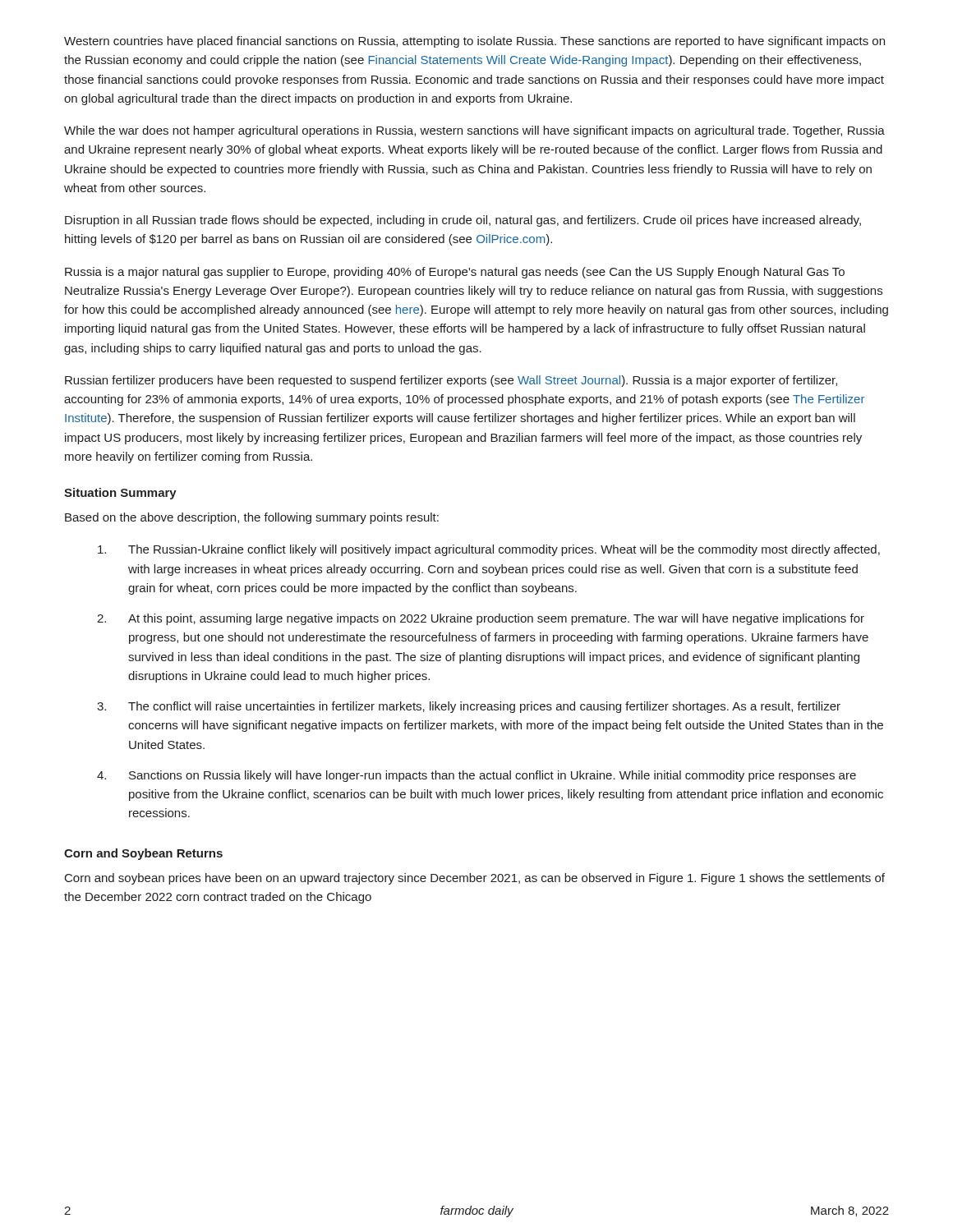Locate the text block starting "Corn and soybean prices"
Screen dimensions: 1232x953
coord(474,887)
